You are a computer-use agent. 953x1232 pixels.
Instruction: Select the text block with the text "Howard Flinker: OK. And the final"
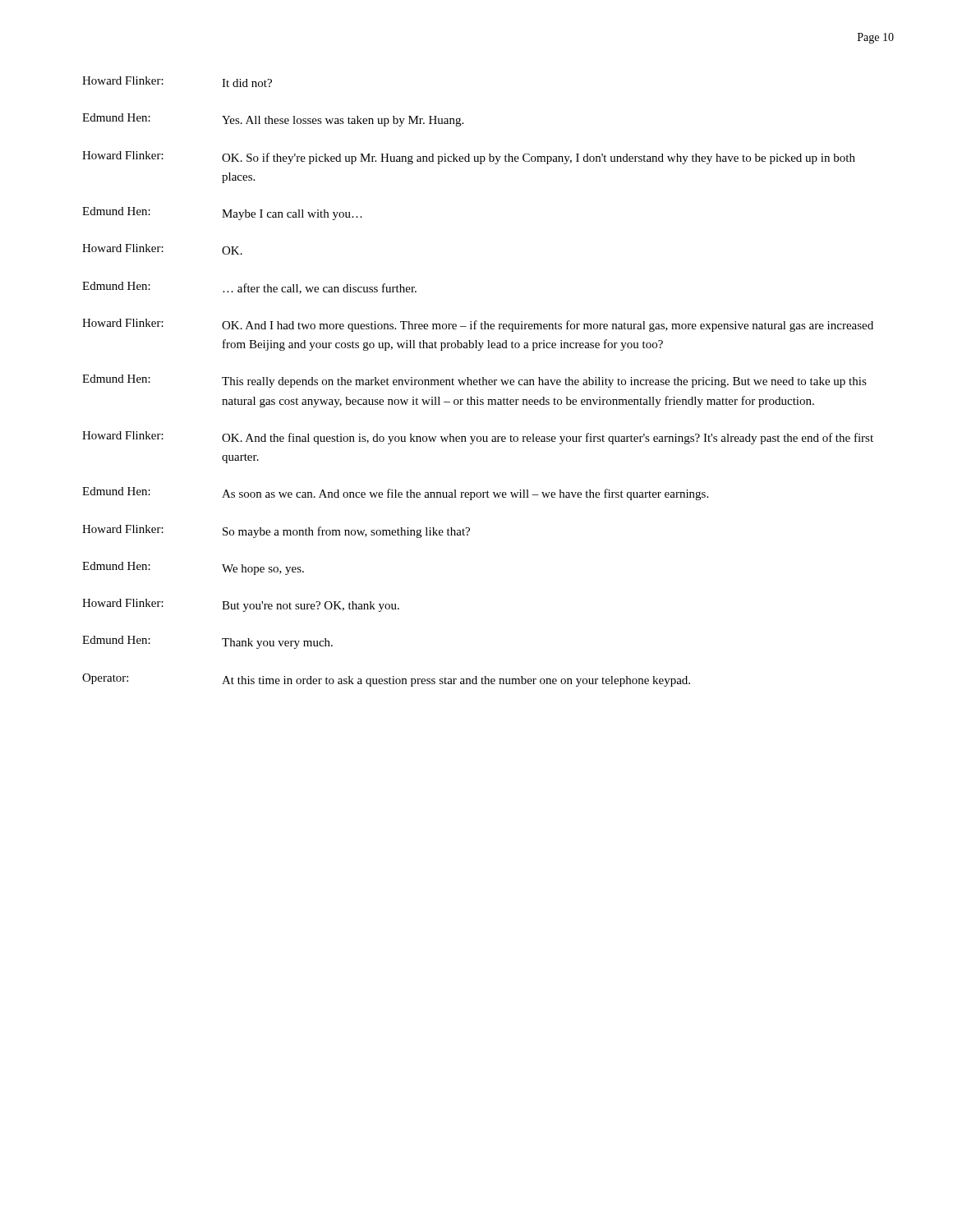click(x=485, y=448)
